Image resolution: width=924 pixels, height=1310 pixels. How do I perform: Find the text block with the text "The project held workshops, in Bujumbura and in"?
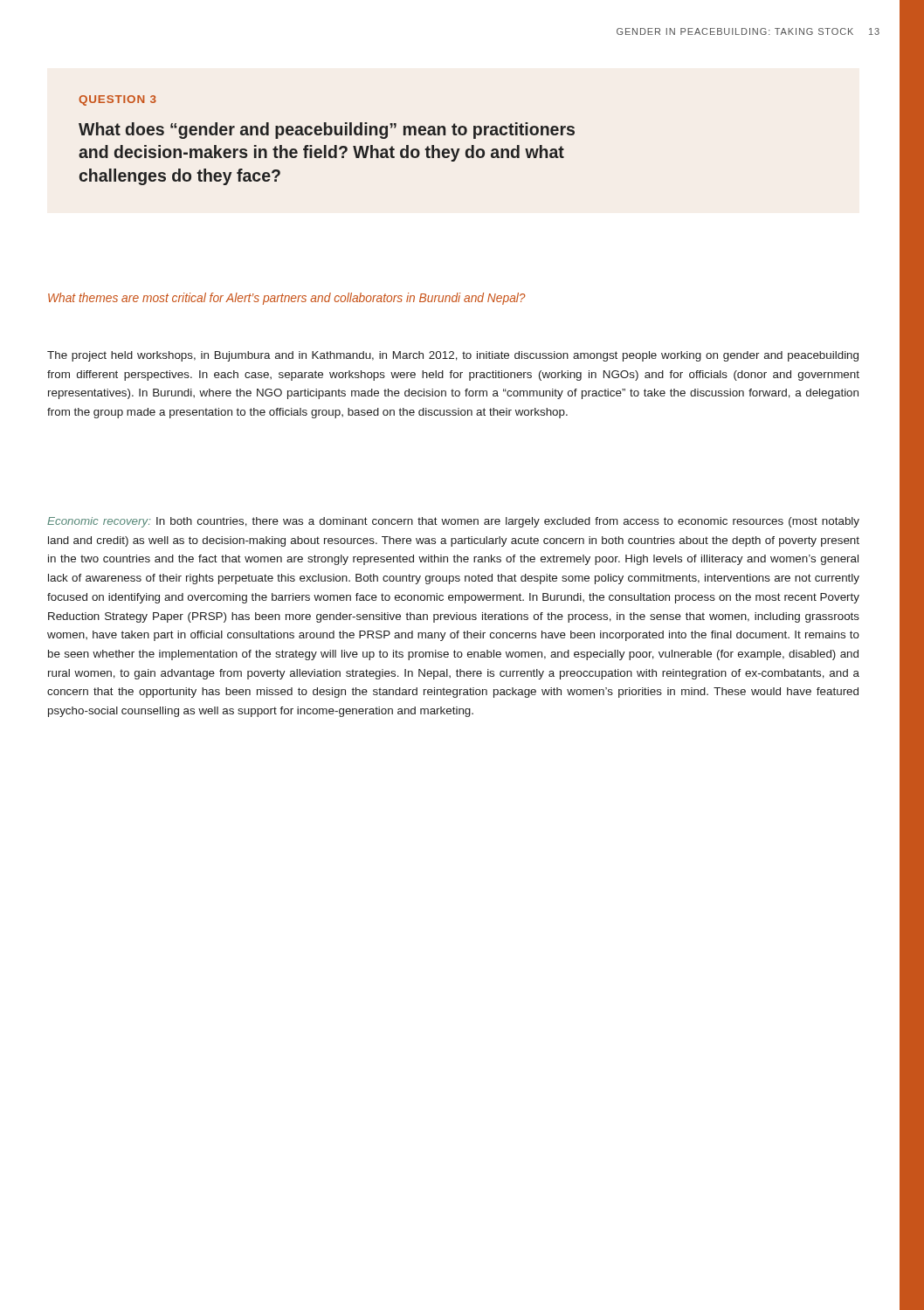pos(453,383)
